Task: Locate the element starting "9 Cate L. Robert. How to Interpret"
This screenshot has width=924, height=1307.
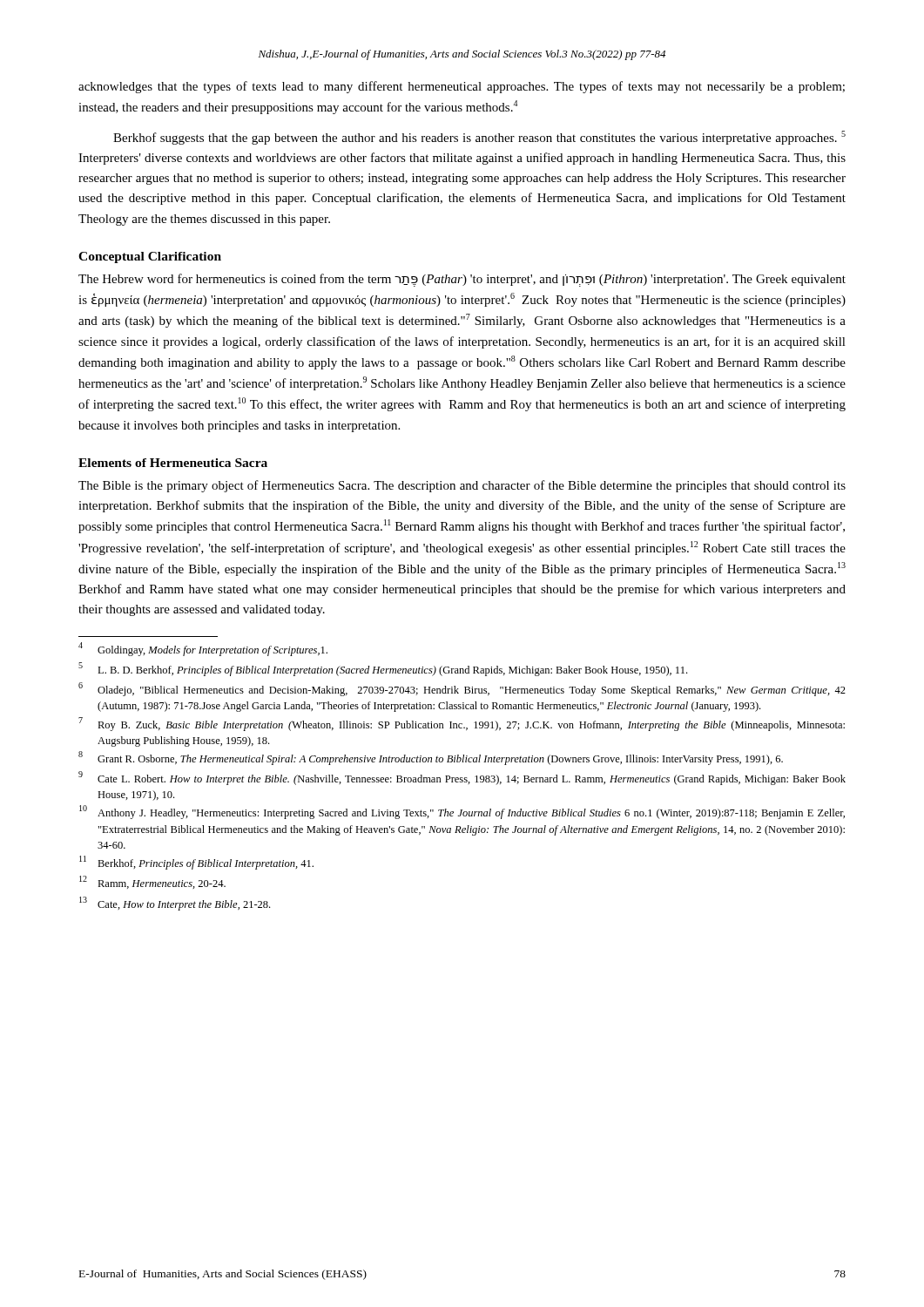Action: point(462,787)
